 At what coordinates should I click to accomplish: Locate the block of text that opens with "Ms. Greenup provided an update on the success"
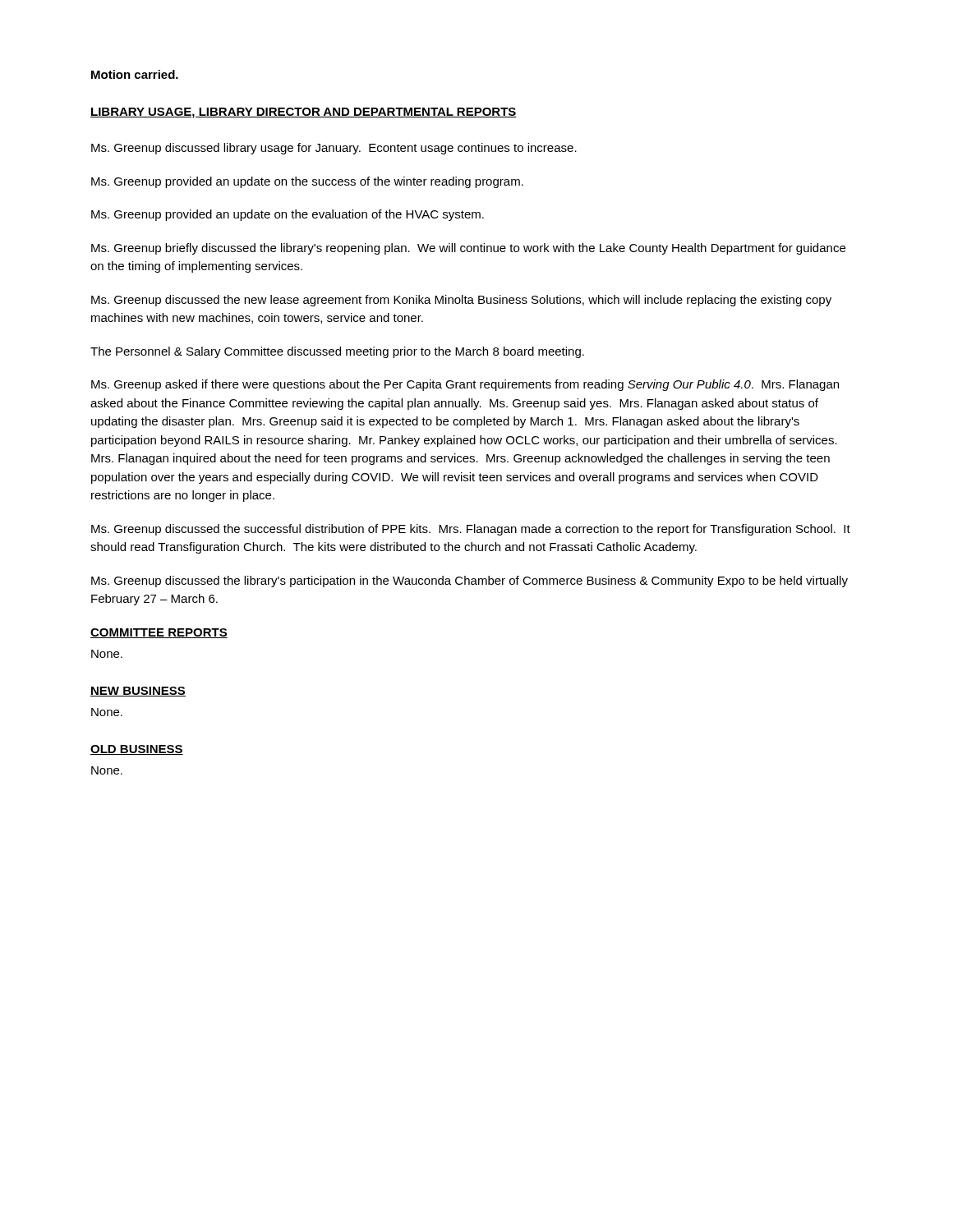[x=307, y=181]
